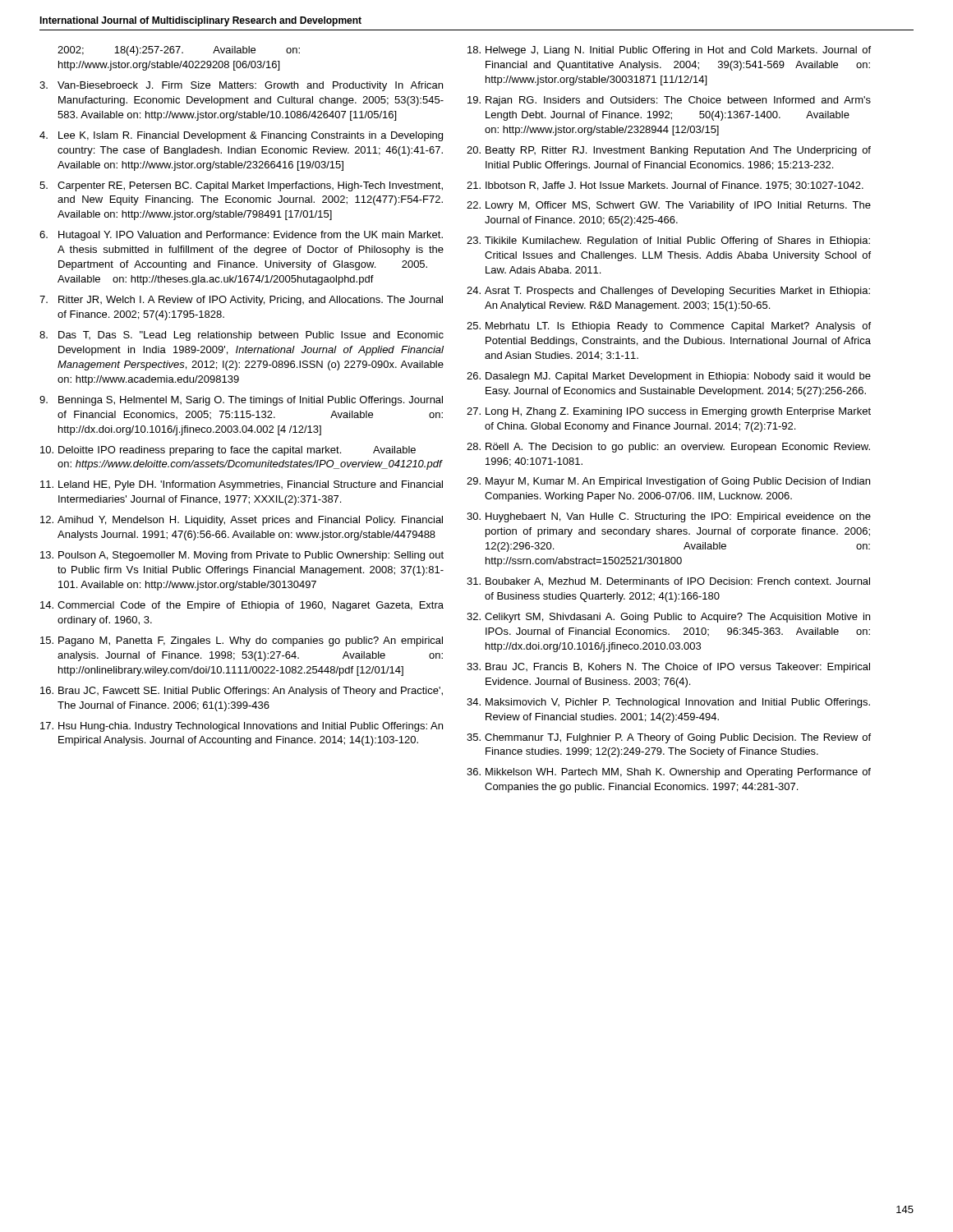Locate the block of text that opens with "26. Dasalegn MJ. Capital Market Development"

(669, 383)
